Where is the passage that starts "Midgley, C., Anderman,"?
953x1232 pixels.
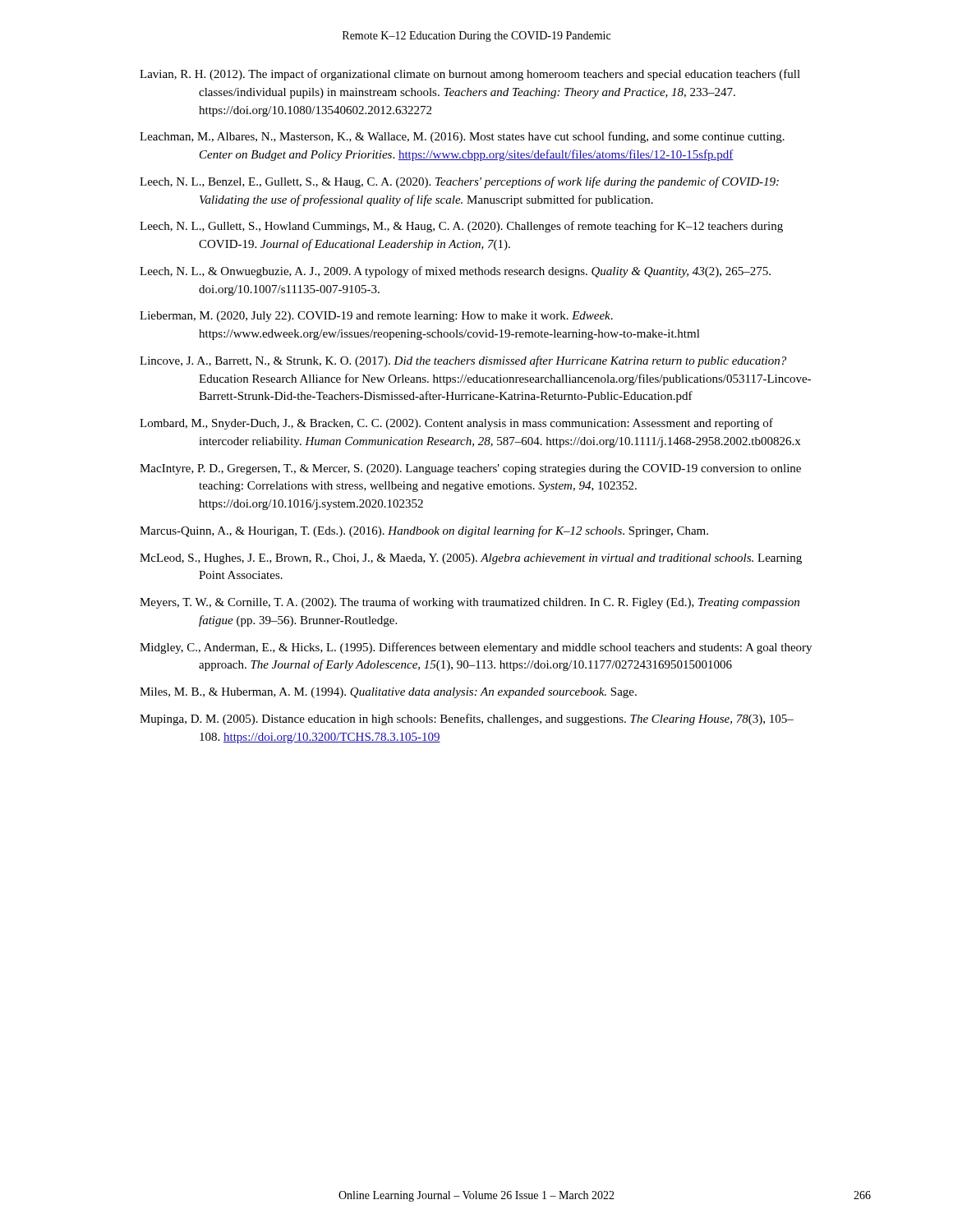(476, 656)
